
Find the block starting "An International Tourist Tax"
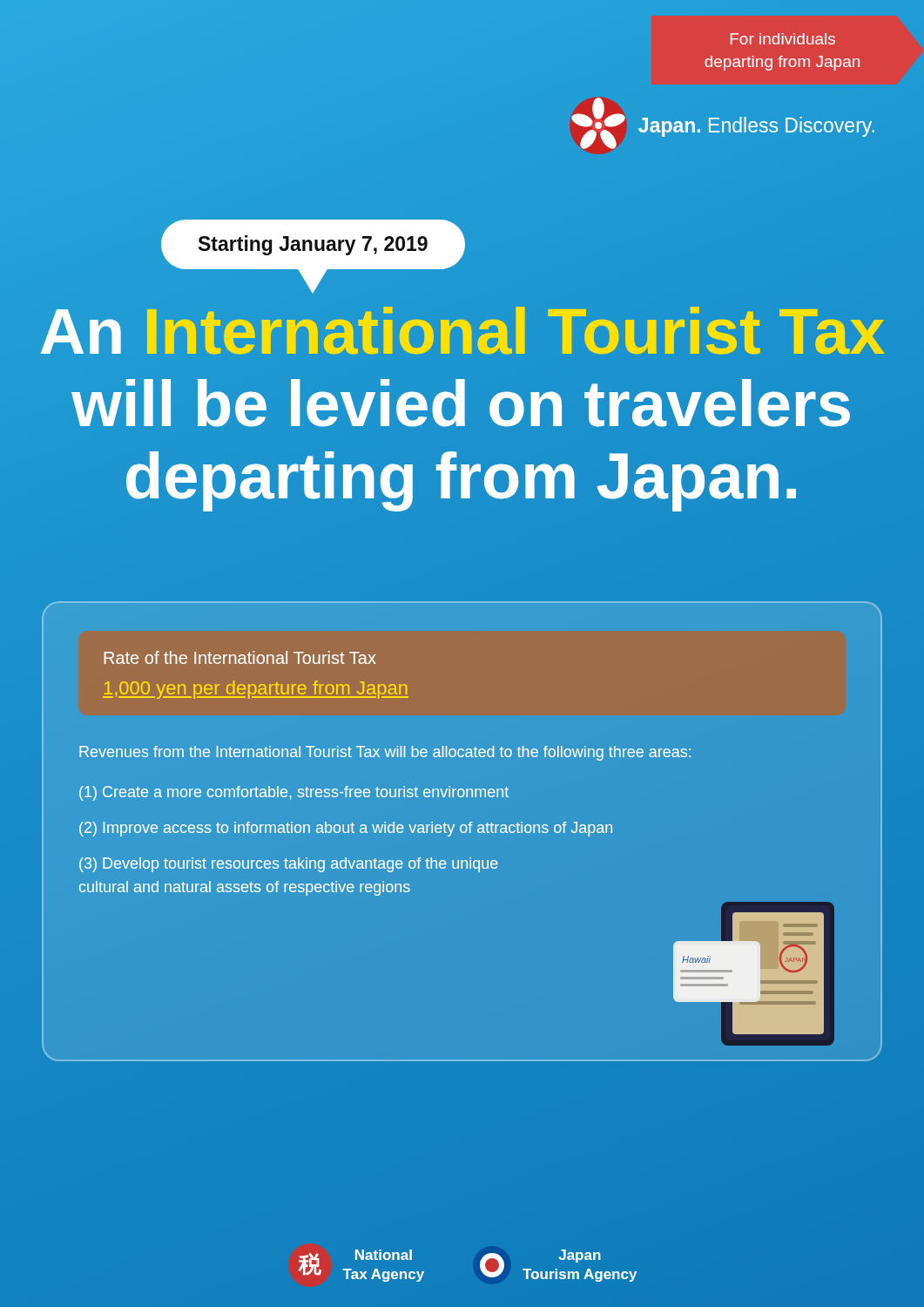point(462,405)
